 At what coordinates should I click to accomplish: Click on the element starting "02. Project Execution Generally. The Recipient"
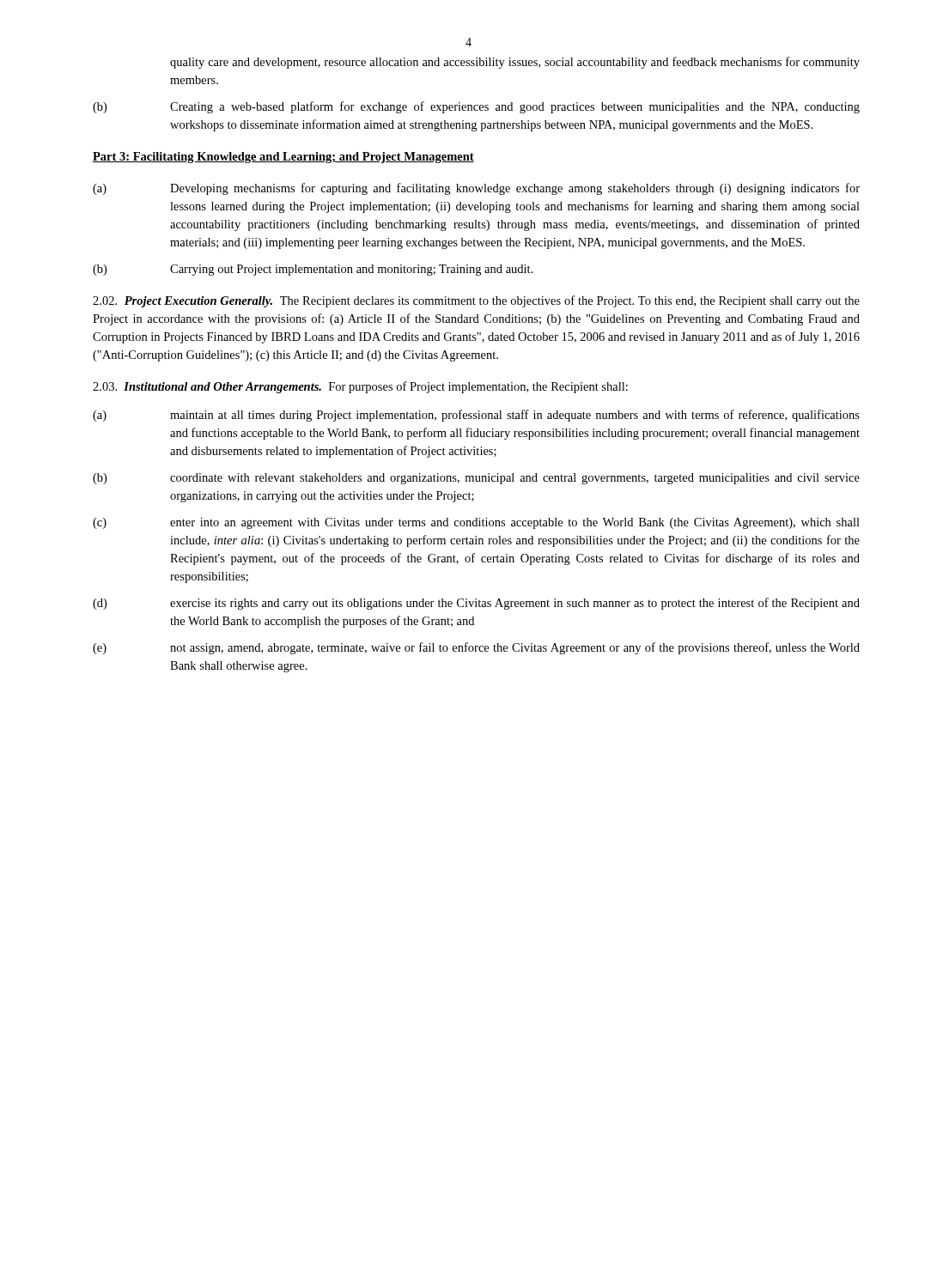click(476, 328)
